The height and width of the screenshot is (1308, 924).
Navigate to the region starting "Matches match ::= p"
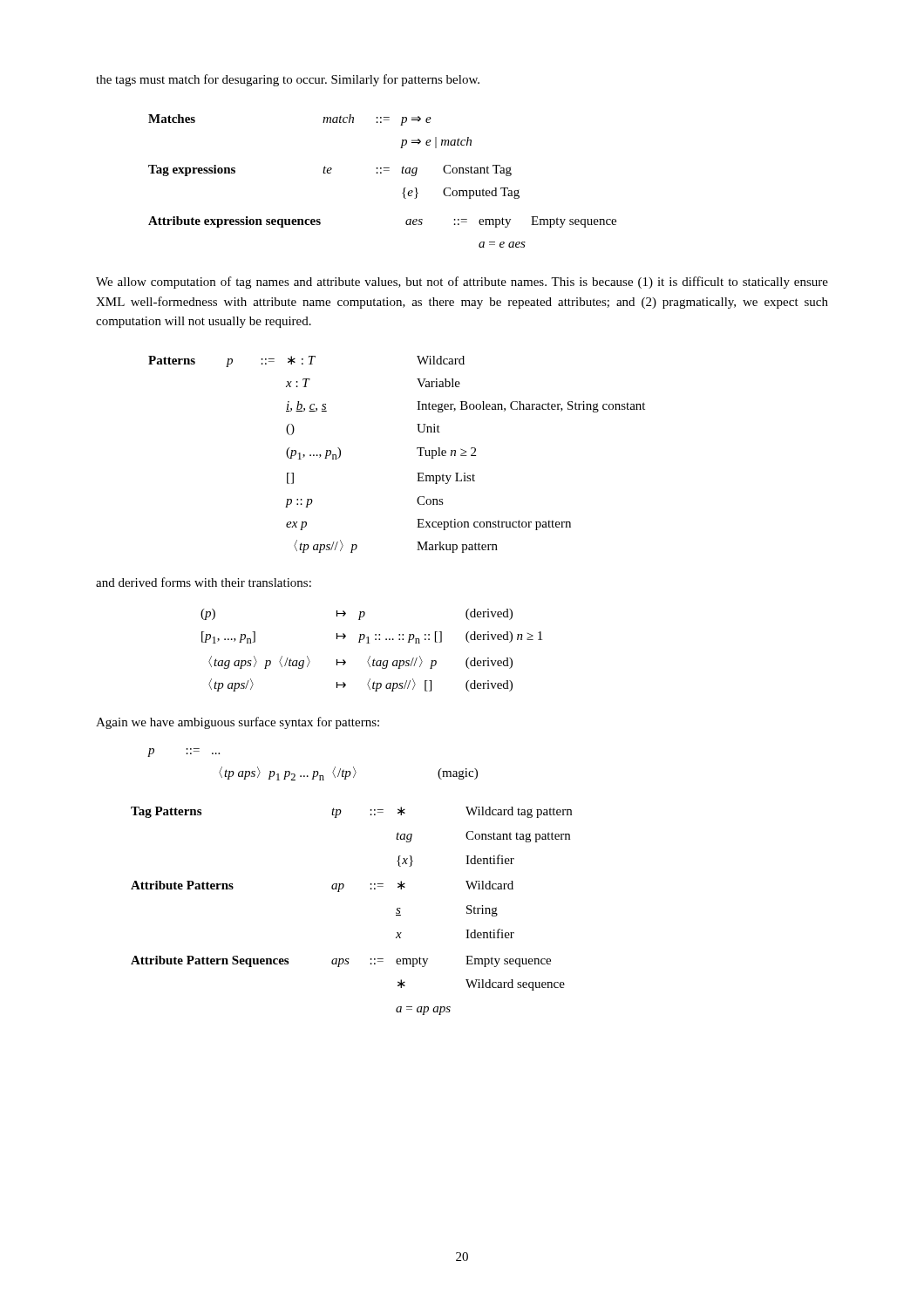point(172,120)
